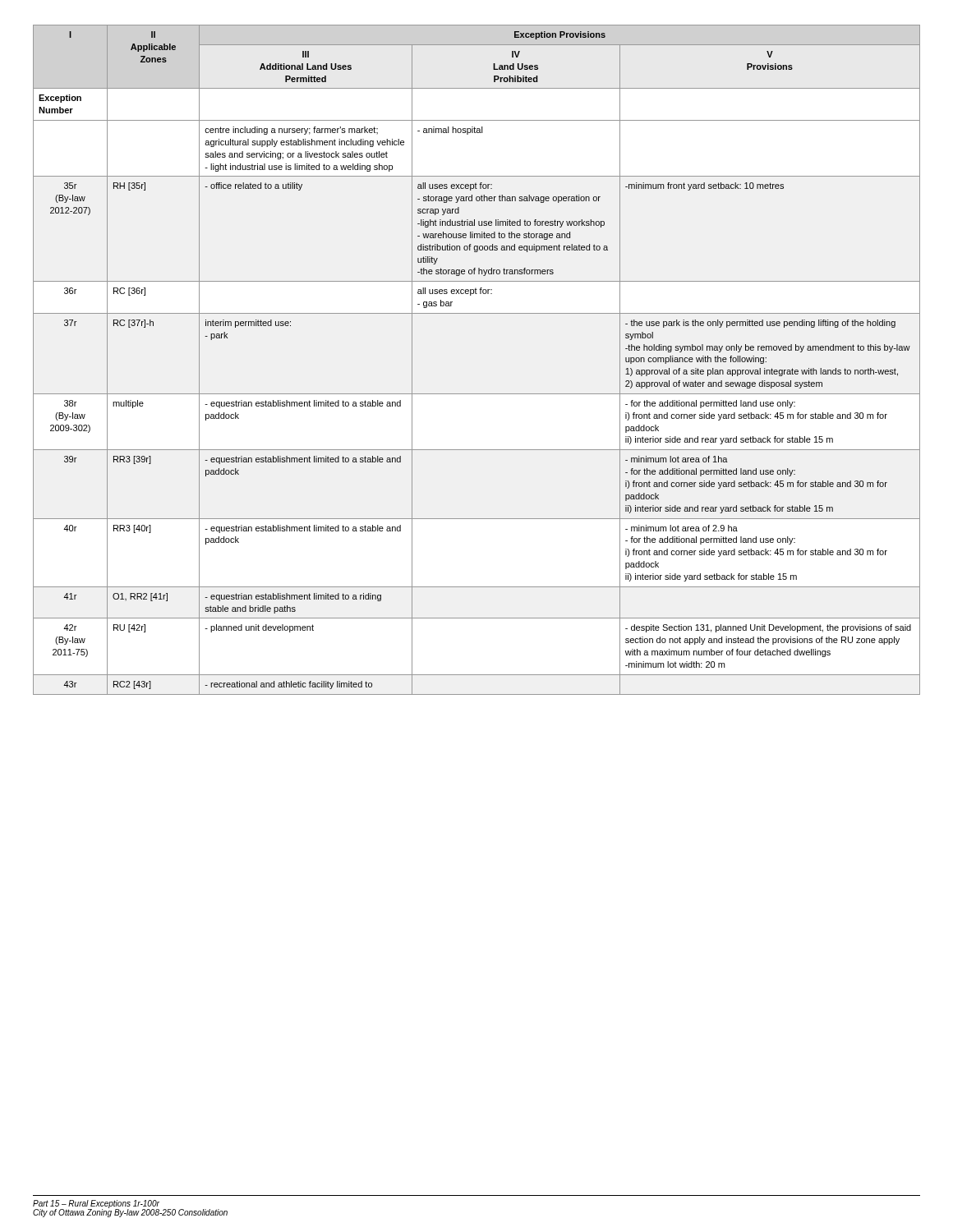Locate the table with the text "- the use"
Image resolution: width=953 pixels, height=1232 pixels.
(476, 360)
